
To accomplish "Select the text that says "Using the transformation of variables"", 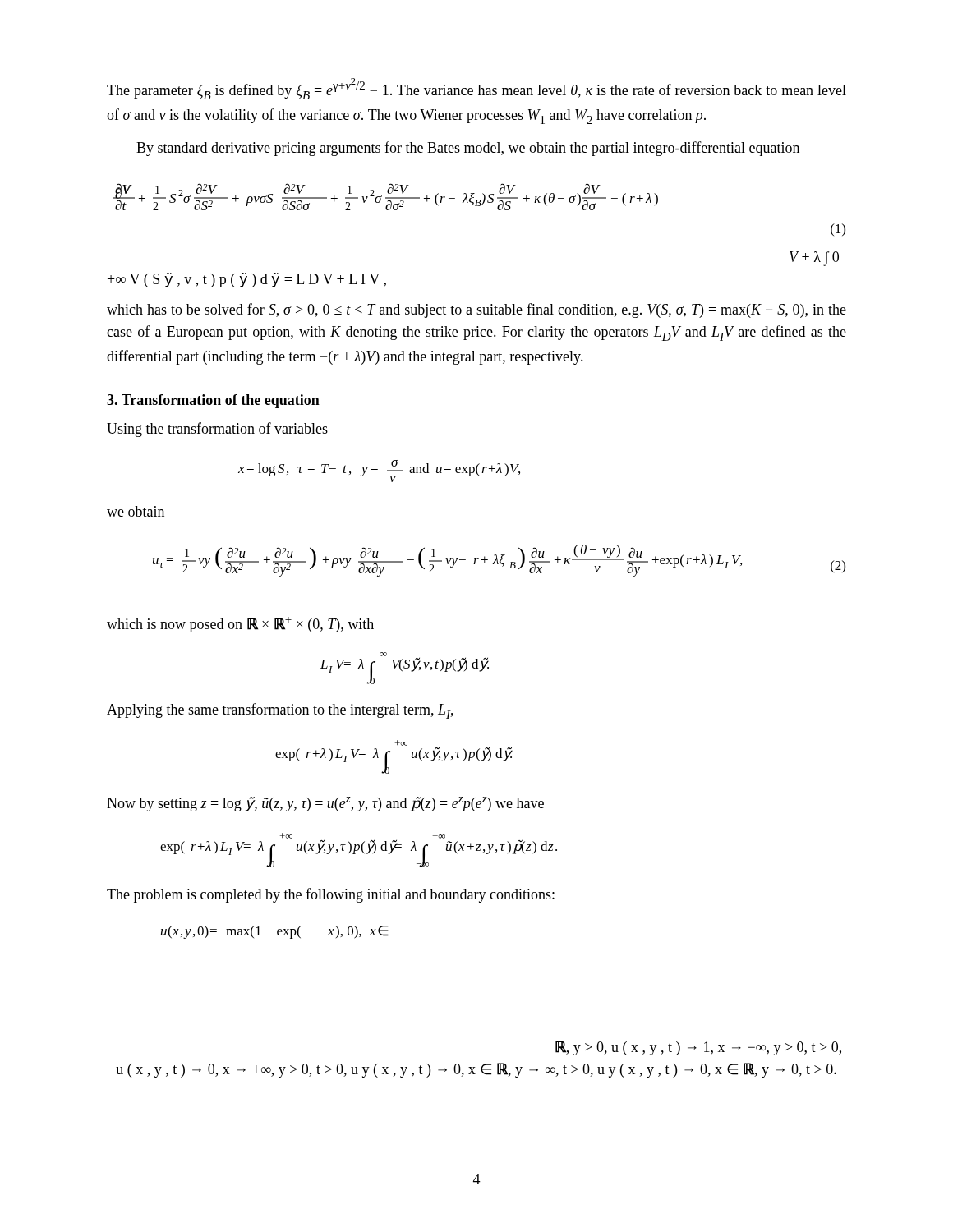I will coord(217,429).
